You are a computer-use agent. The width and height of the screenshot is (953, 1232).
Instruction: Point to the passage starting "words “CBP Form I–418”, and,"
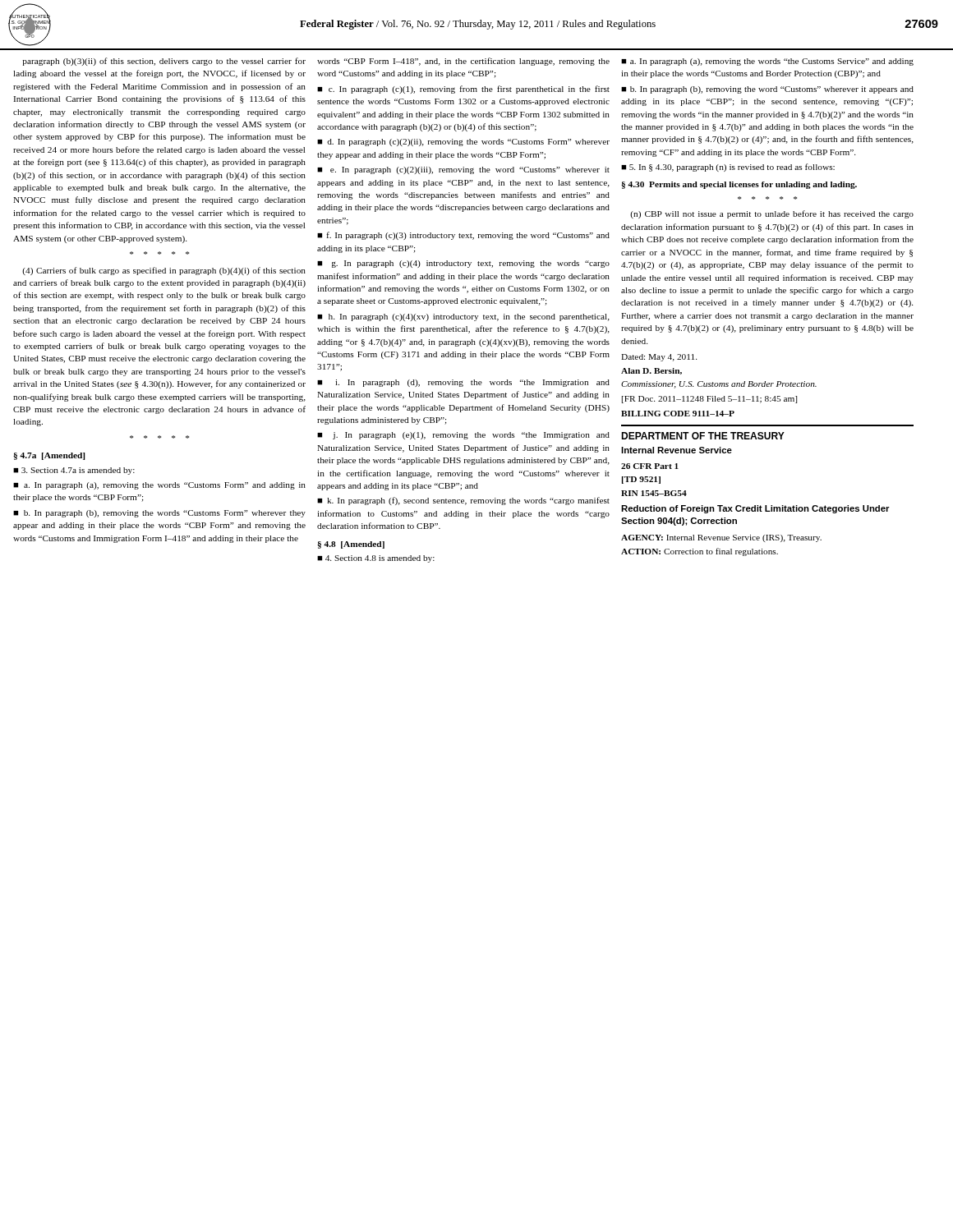[x=463, y=294]
